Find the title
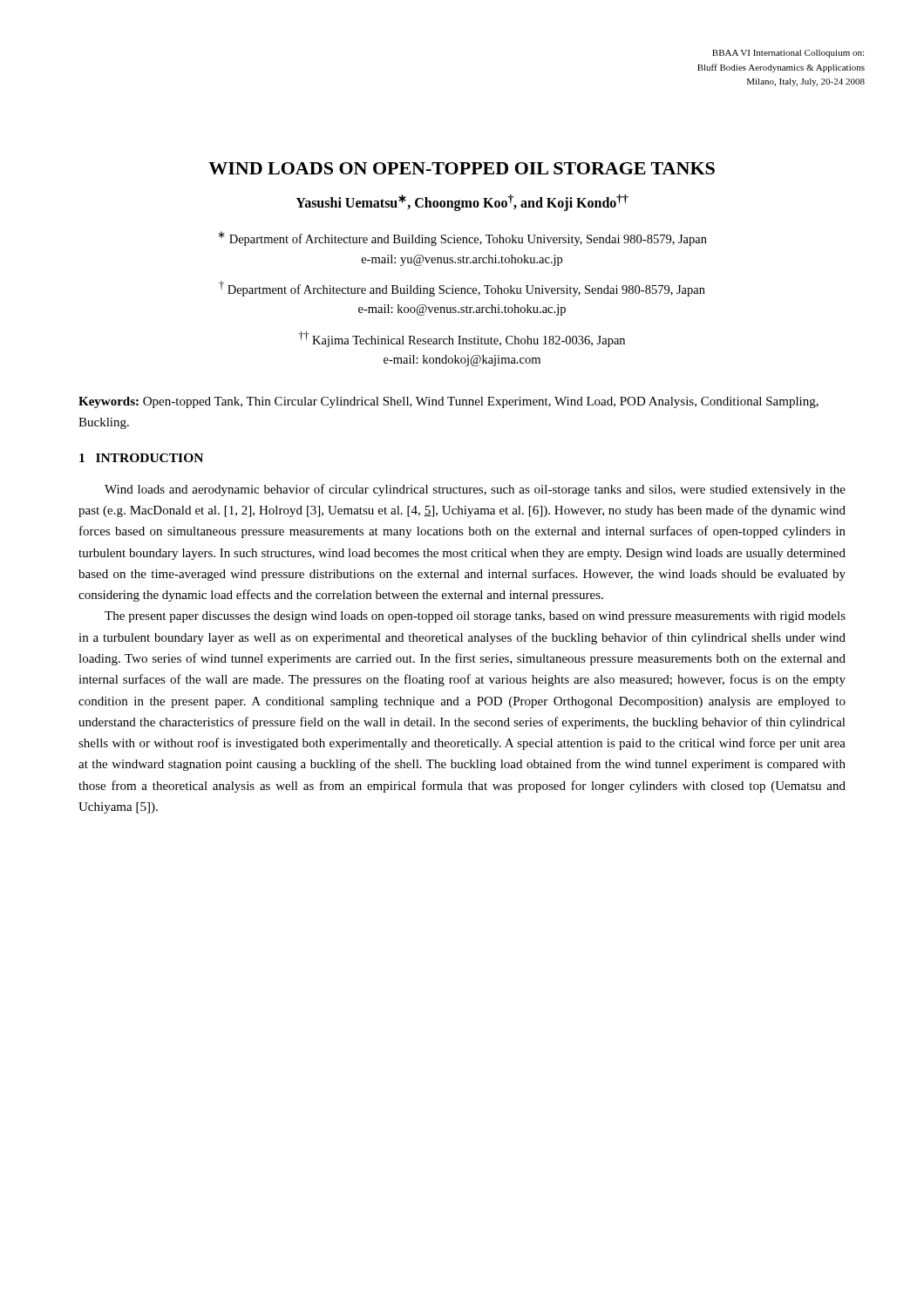Viewport: 924px width, 1308px height. tap(462, 184)
